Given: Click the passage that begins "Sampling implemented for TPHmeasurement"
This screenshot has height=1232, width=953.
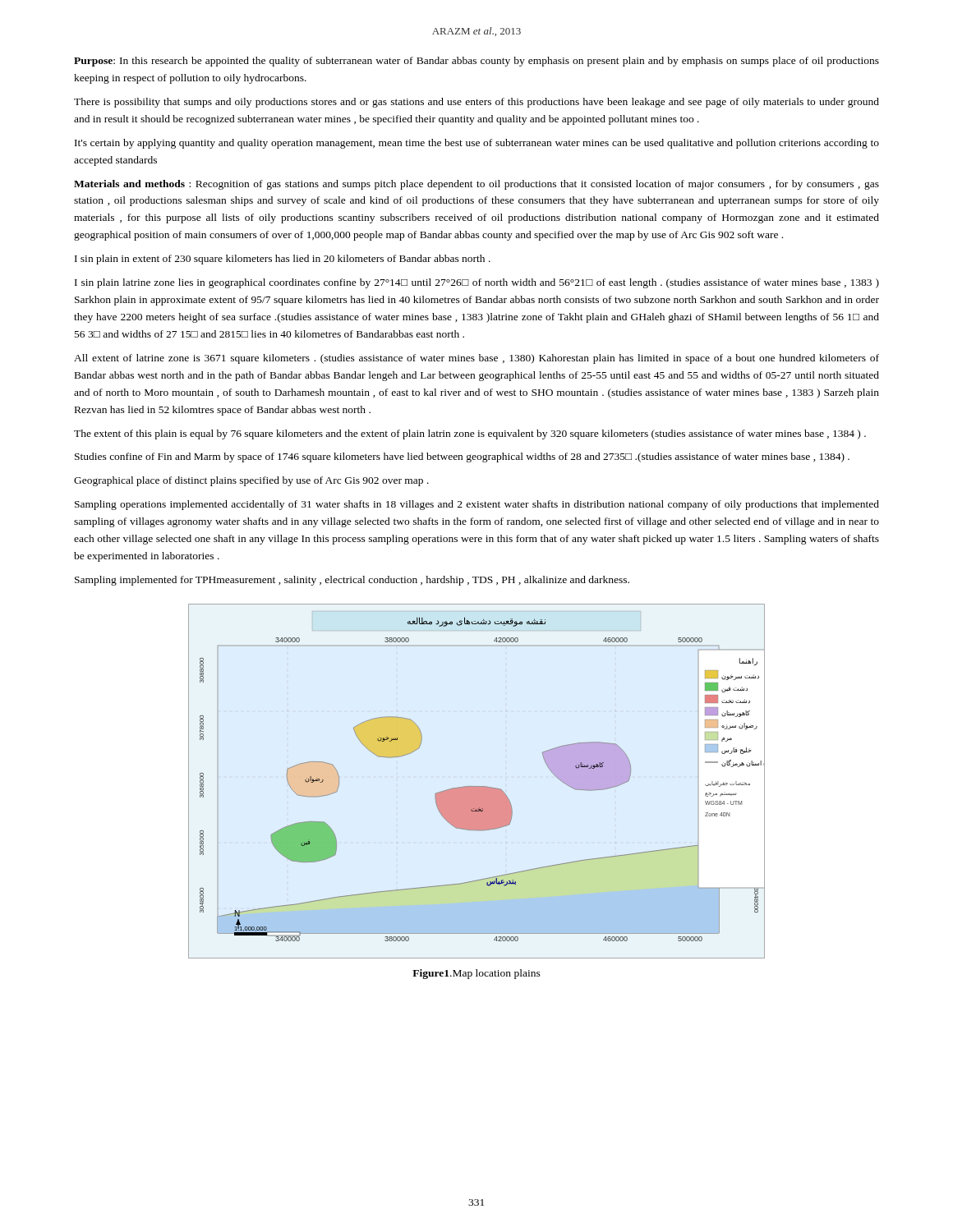Looking at the screenshot, I should click(352, 579).
